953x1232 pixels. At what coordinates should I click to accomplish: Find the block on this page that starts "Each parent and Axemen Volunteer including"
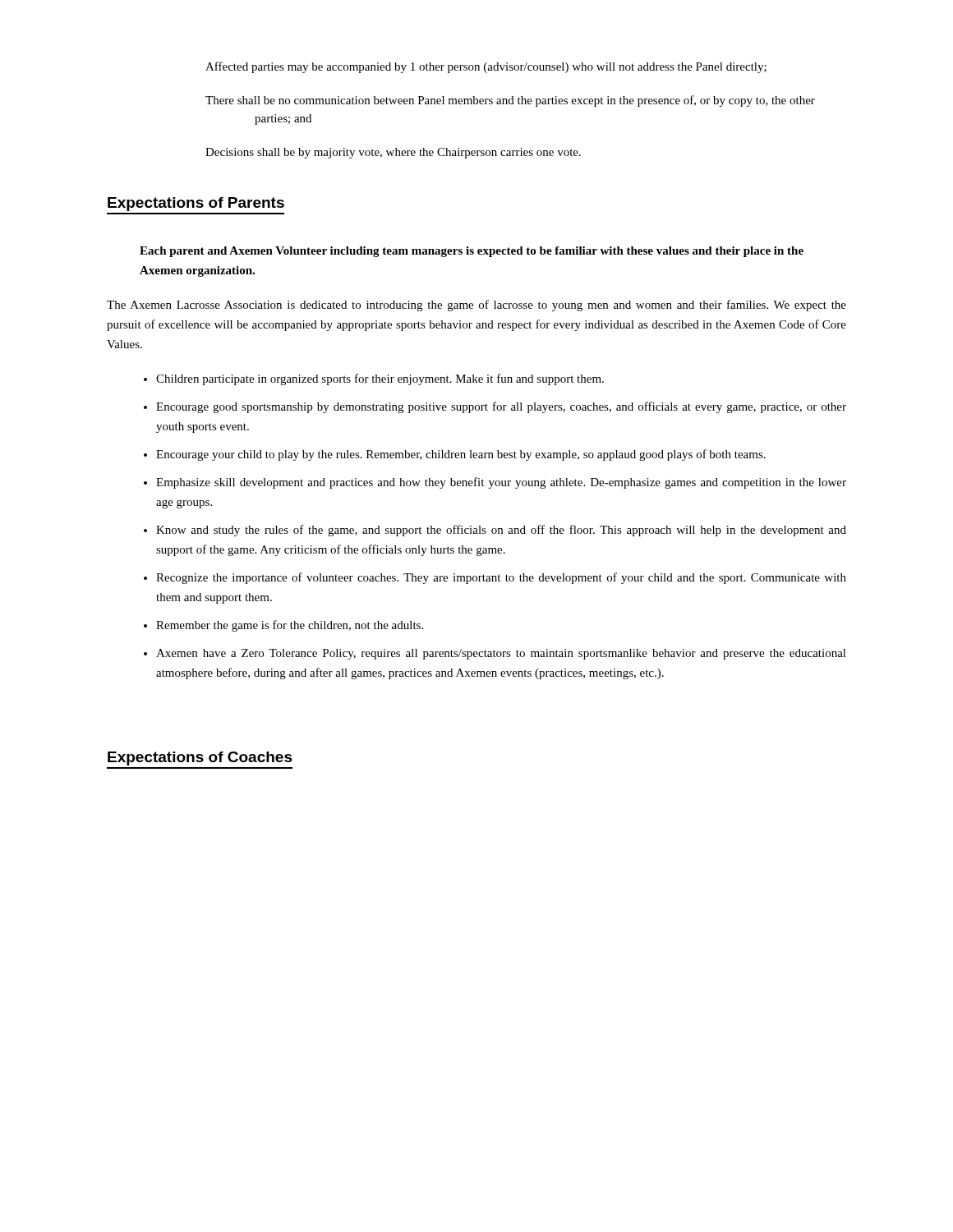click(472, 260)
